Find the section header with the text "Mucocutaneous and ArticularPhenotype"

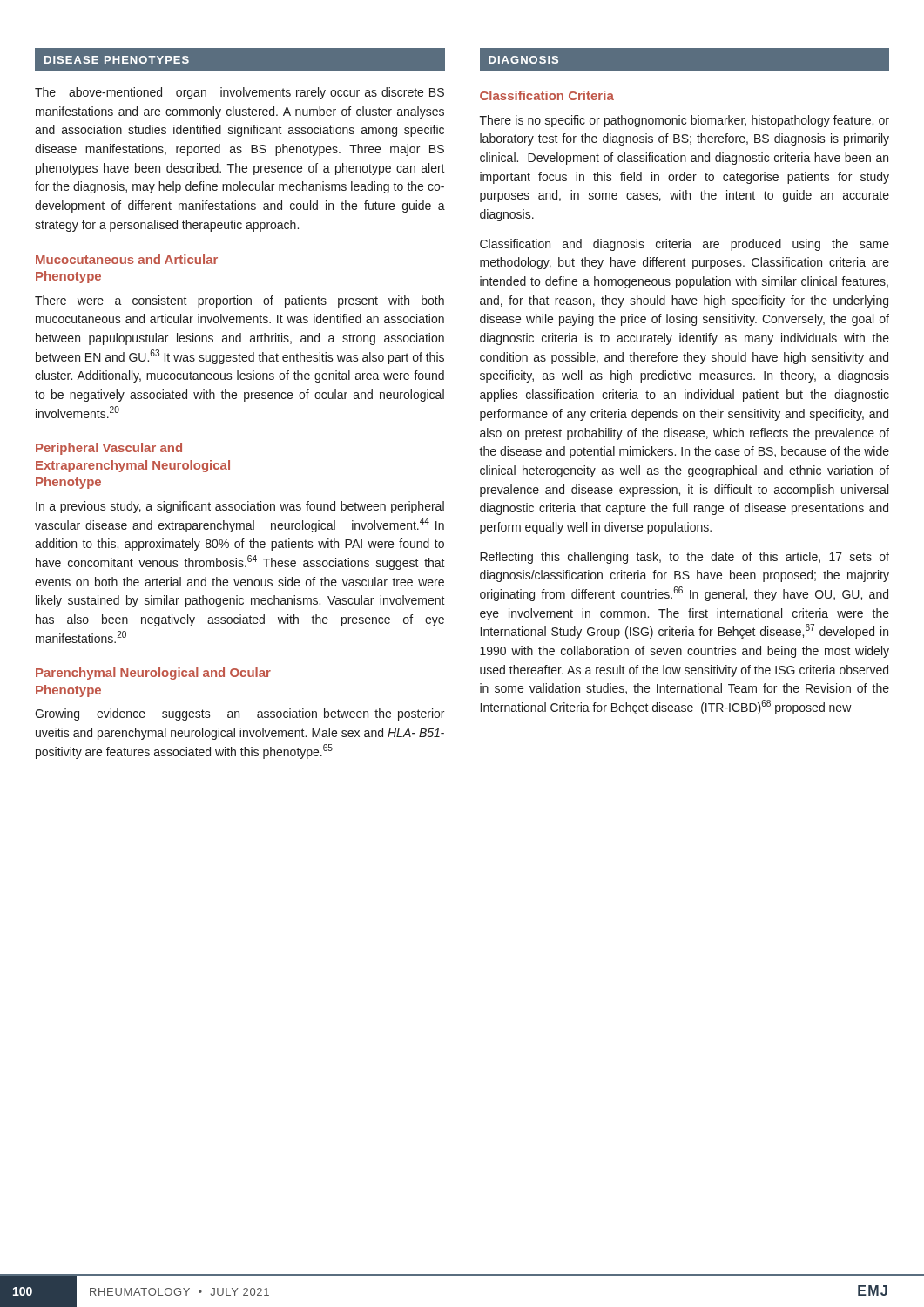[127, 259]
